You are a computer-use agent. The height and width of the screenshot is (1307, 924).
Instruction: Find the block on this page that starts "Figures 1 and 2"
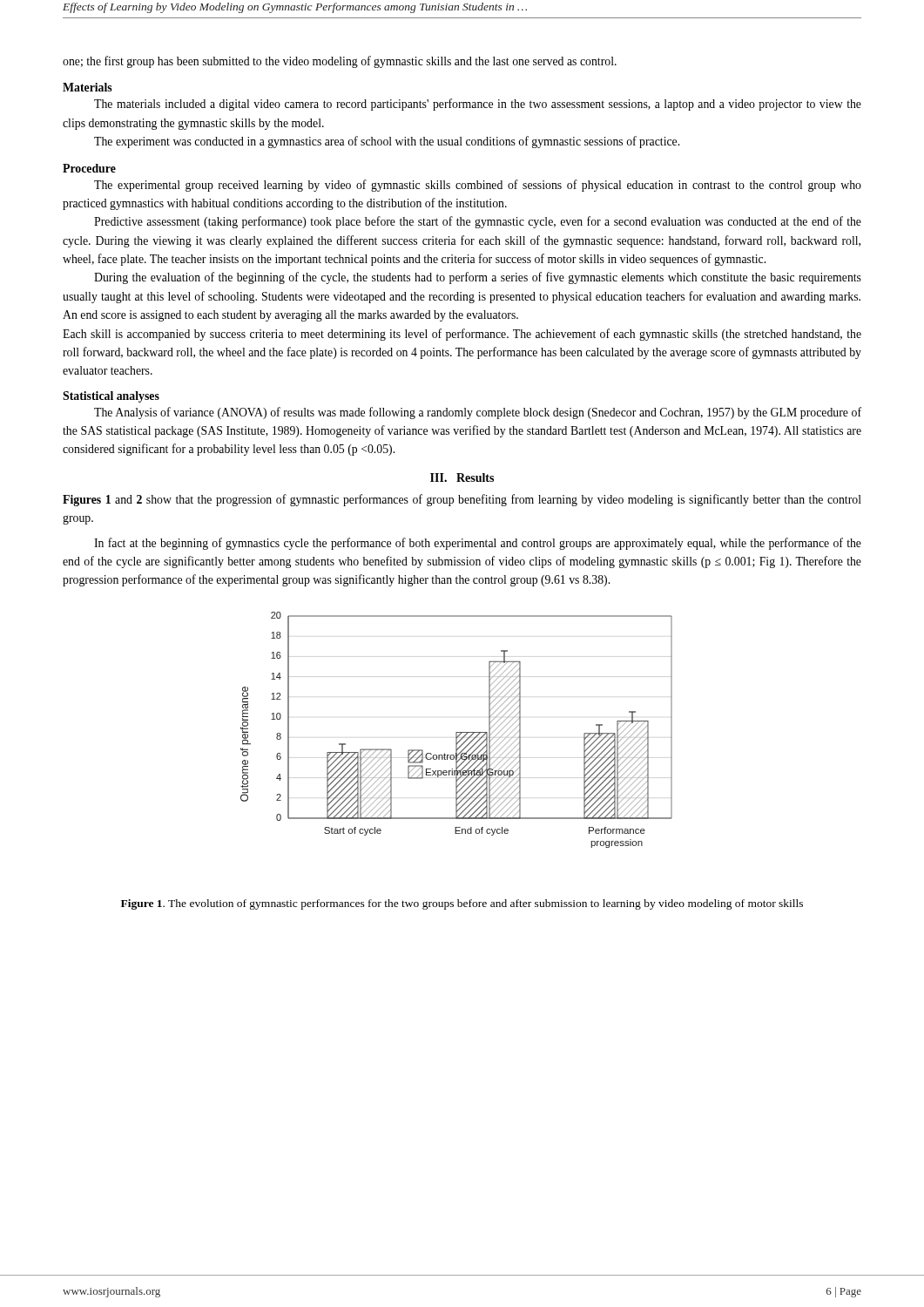click(462, 540)
